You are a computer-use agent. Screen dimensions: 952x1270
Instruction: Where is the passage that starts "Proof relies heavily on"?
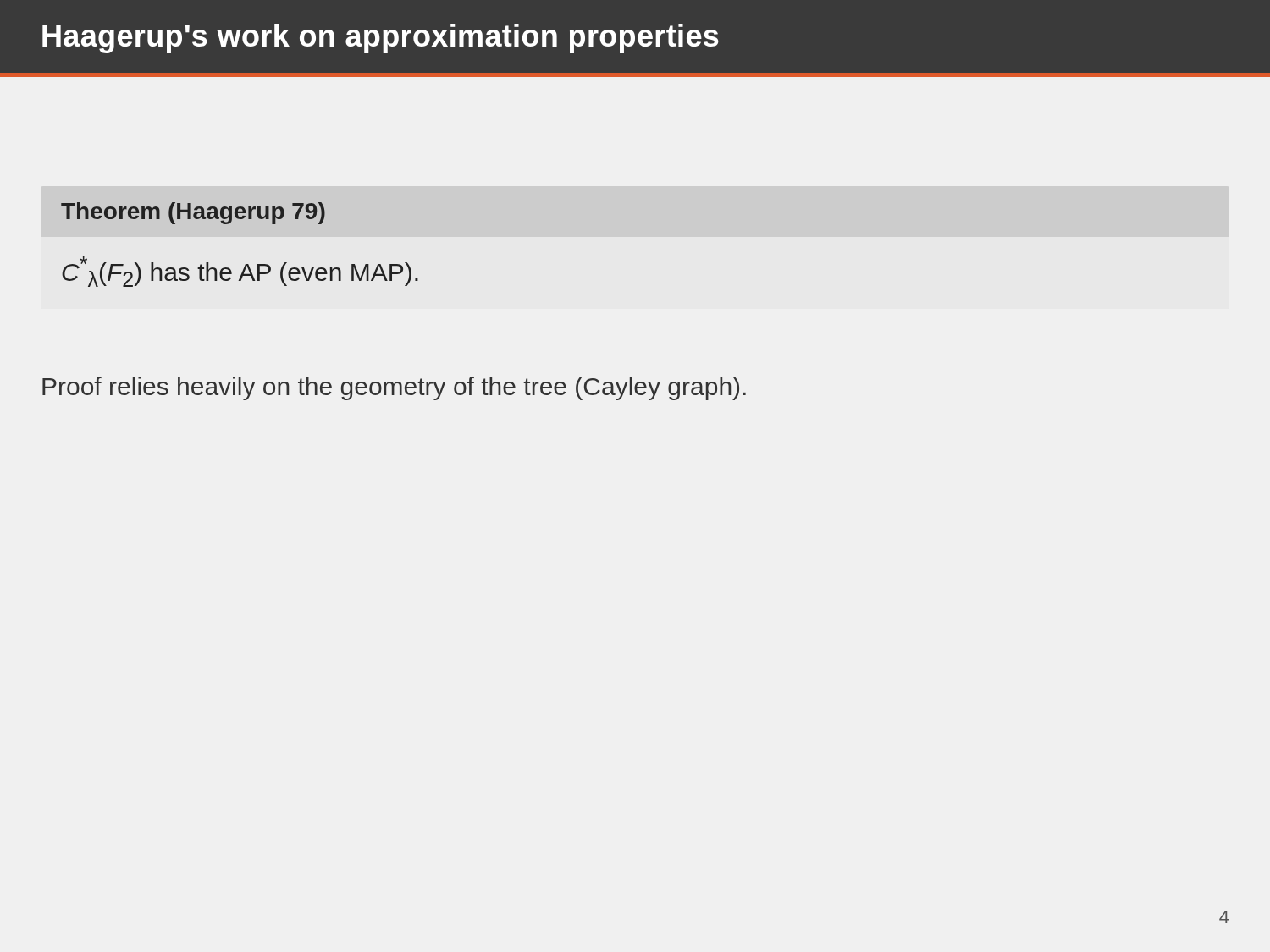coord(394,386)
